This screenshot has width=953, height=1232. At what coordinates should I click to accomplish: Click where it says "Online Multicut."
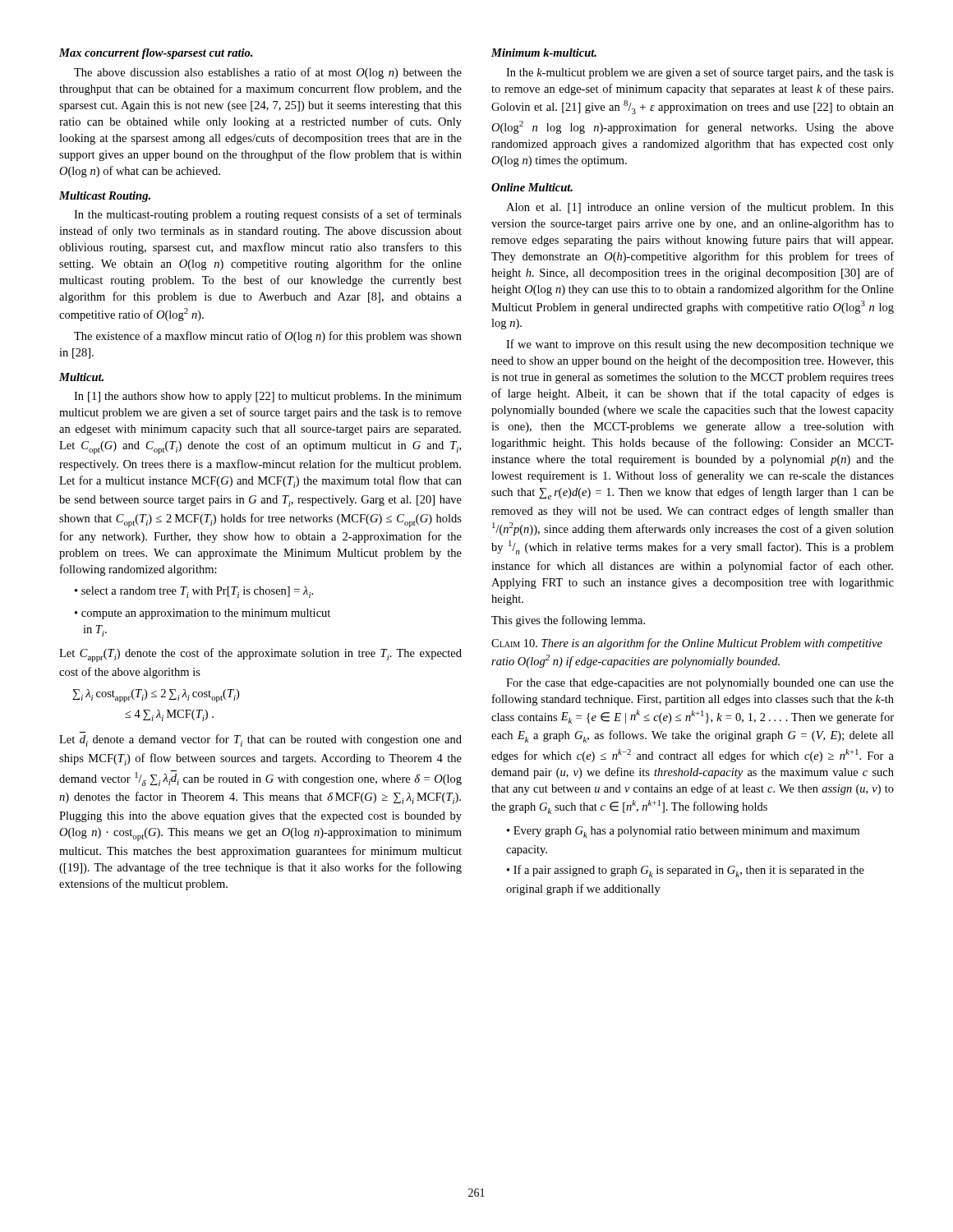(x=532, y=187)
